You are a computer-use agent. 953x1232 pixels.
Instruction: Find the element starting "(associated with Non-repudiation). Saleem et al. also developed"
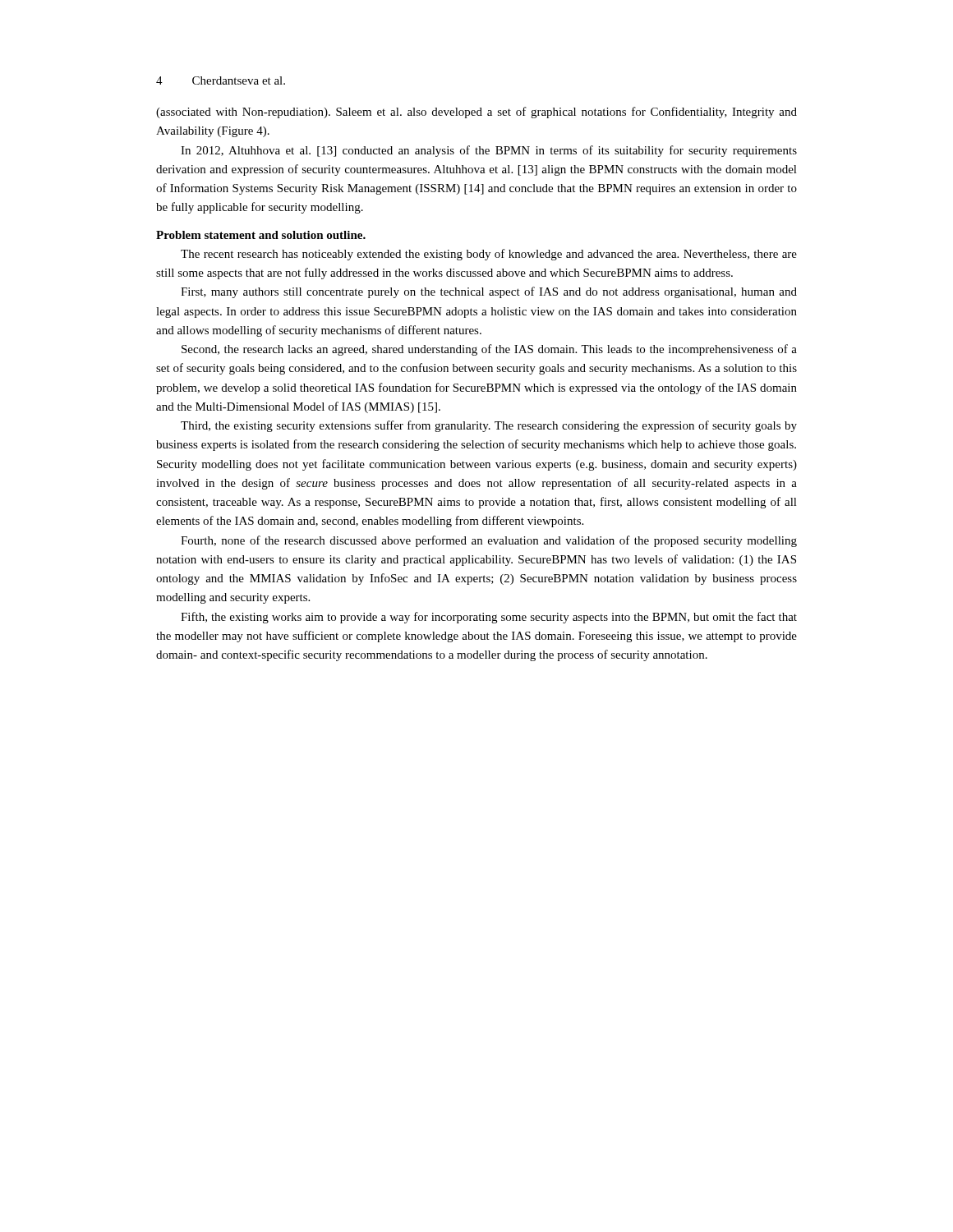[476, 122]
